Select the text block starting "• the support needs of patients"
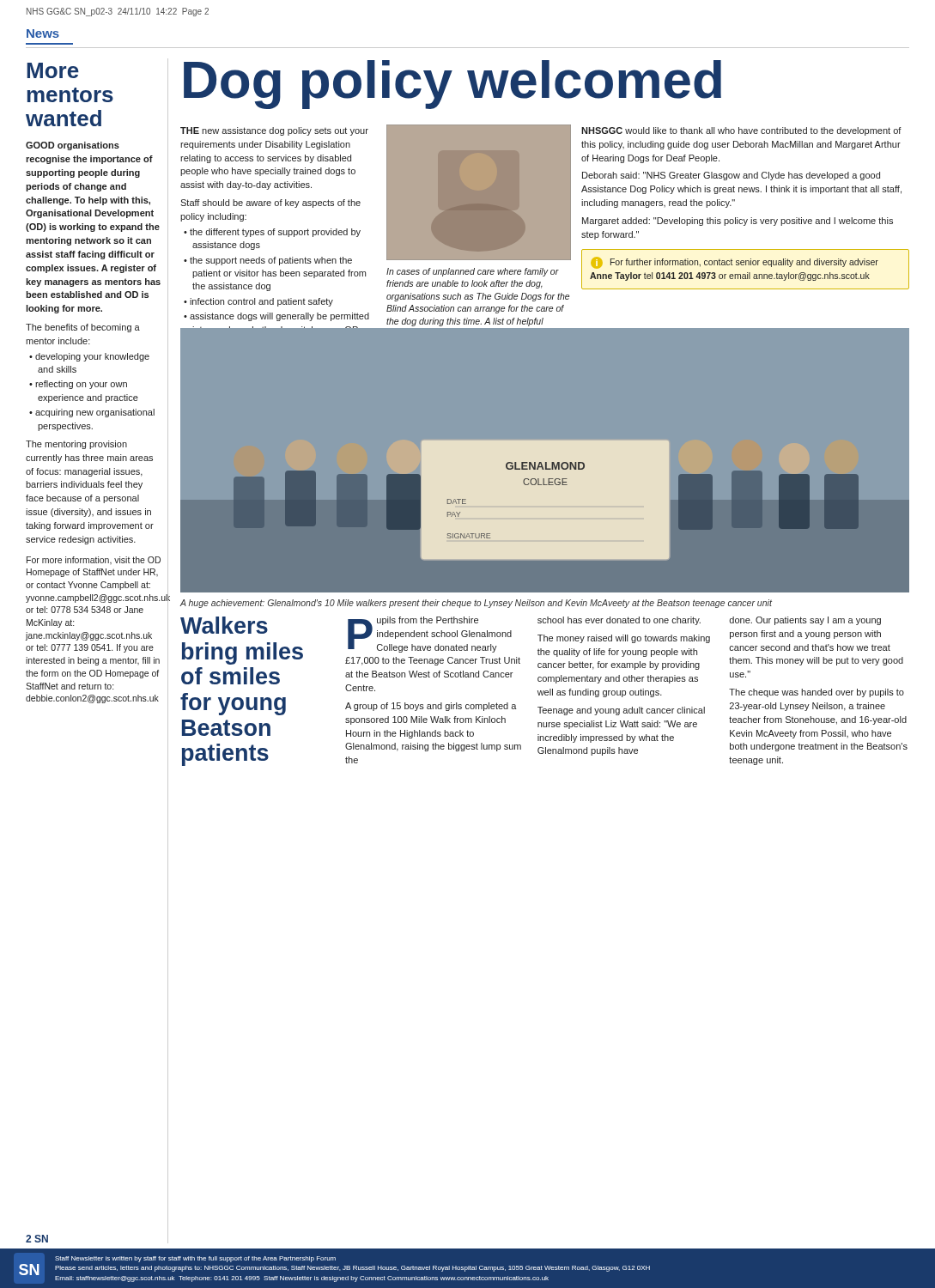Image resolution: width=935 pixels, height=1288 pixels. click(275, 273)
